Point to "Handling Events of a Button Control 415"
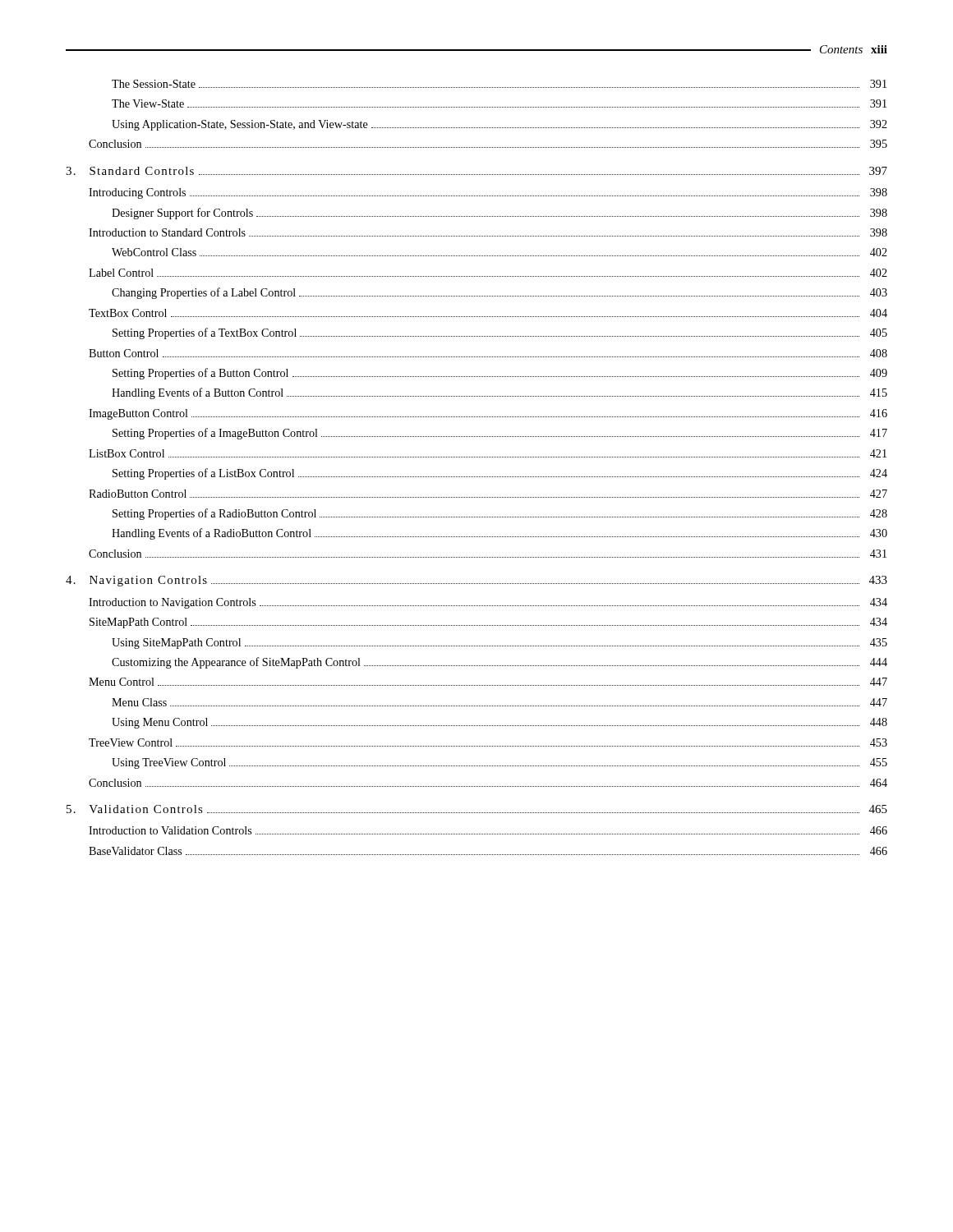This screenshot has width=953, height=1232. click(x=476, y=393)
